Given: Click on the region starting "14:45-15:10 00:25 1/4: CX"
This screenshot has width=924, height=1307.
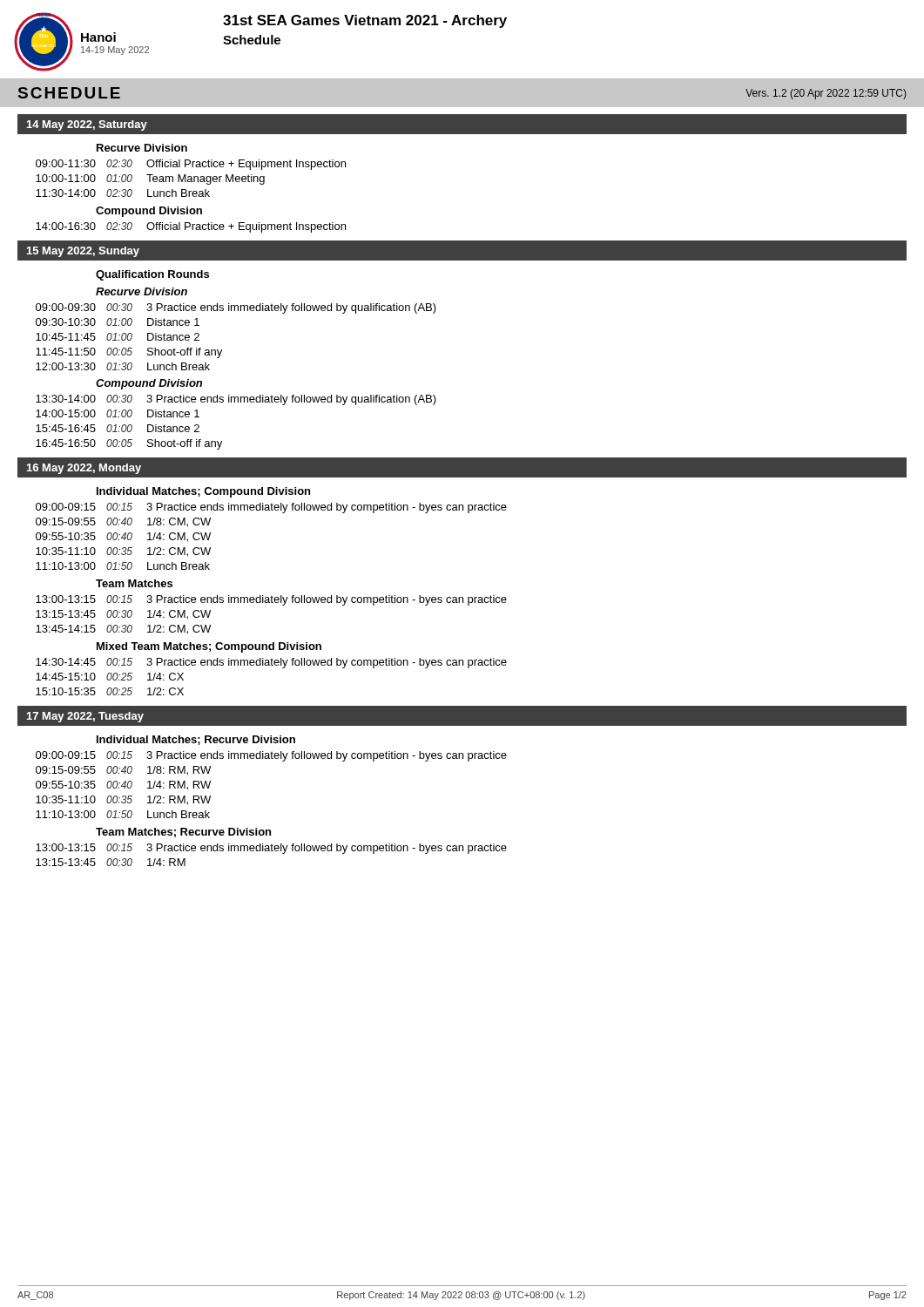Looking at the screenshot, I should click(462, 677).
